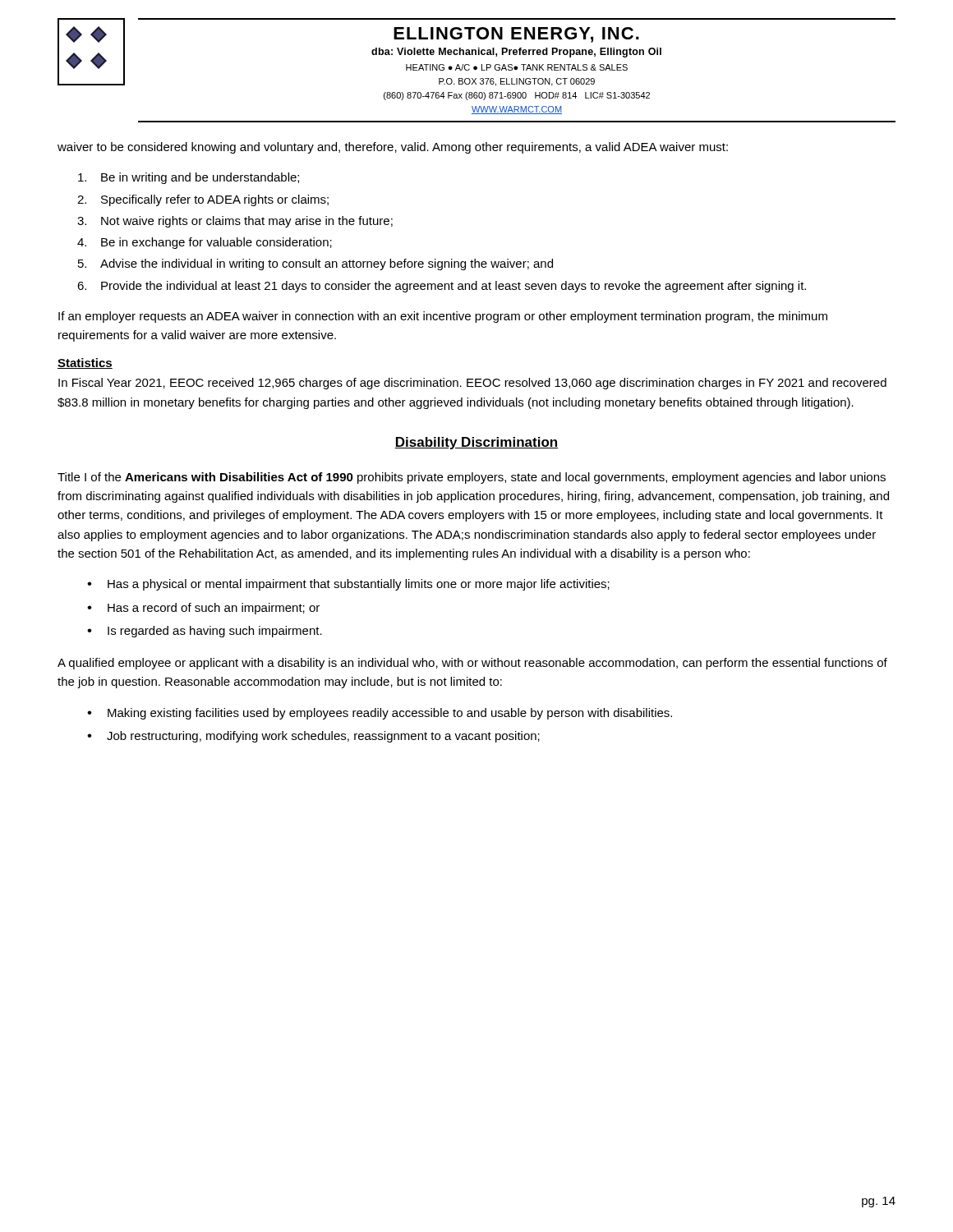Find the list item that reads "•Making existing facilities"

pos(380,713)
